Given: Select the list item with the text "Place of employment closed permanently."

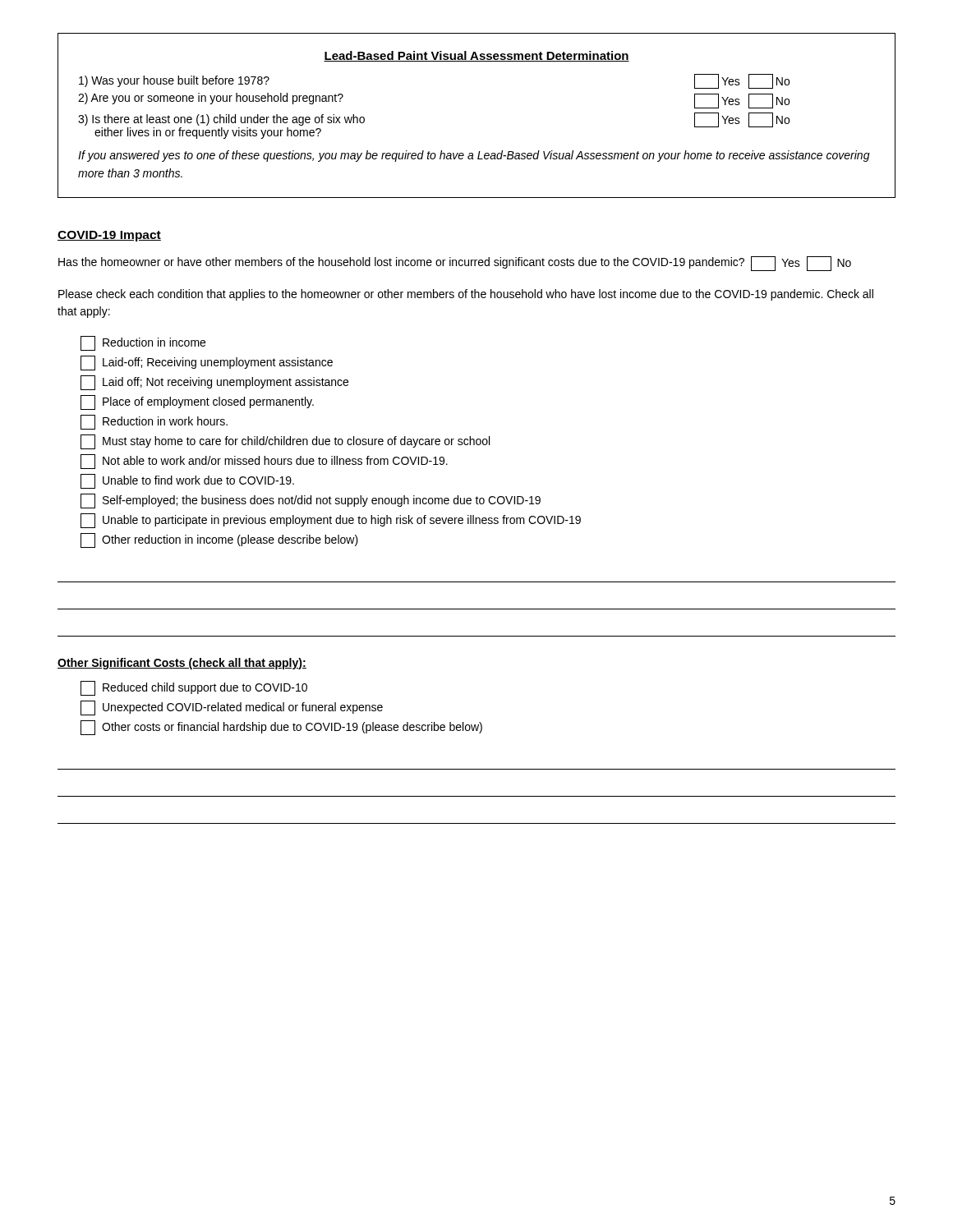Looking at the screenshot, I should click(198, 402).
